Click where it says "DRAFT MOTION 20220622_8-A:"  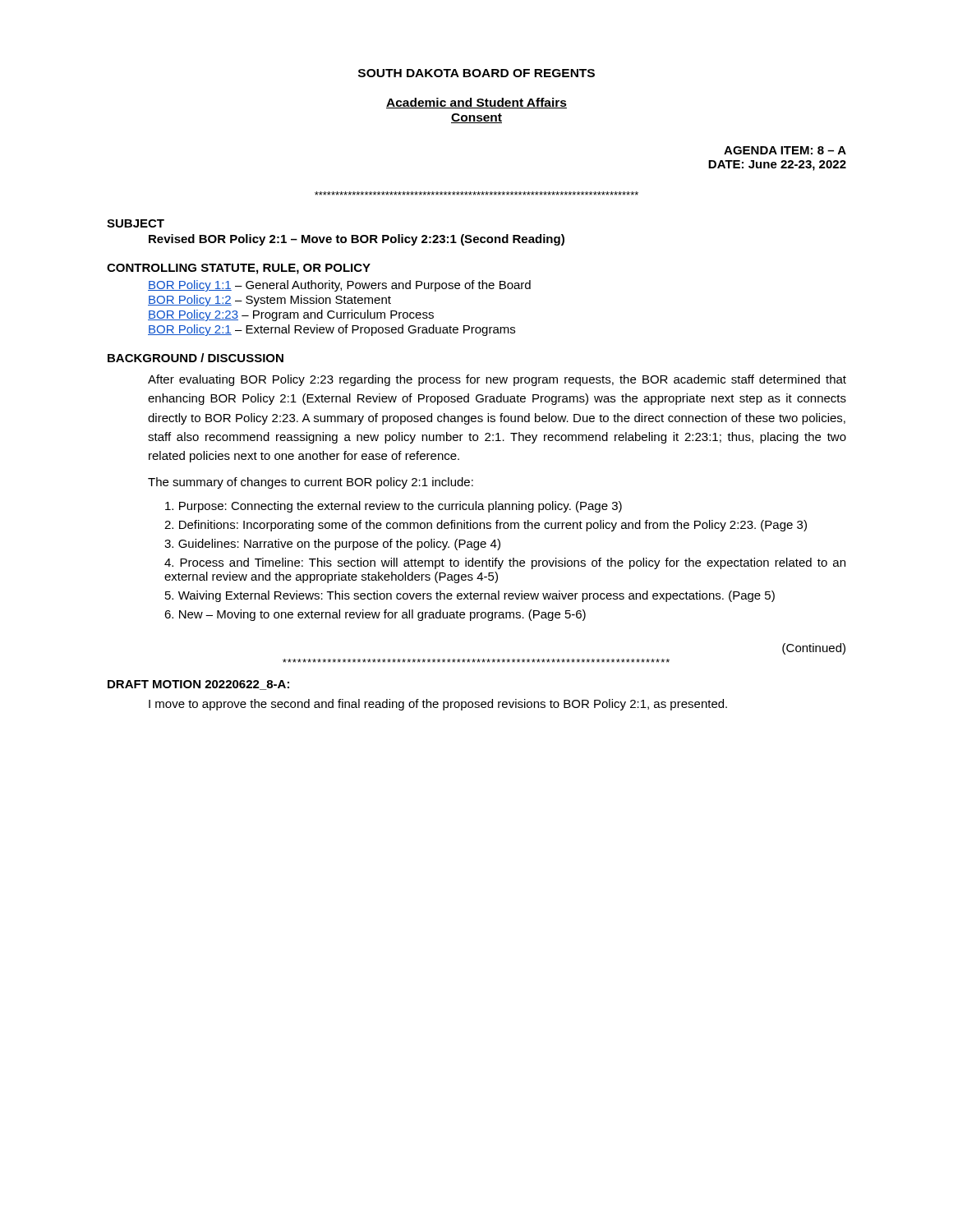pos(199,684)
